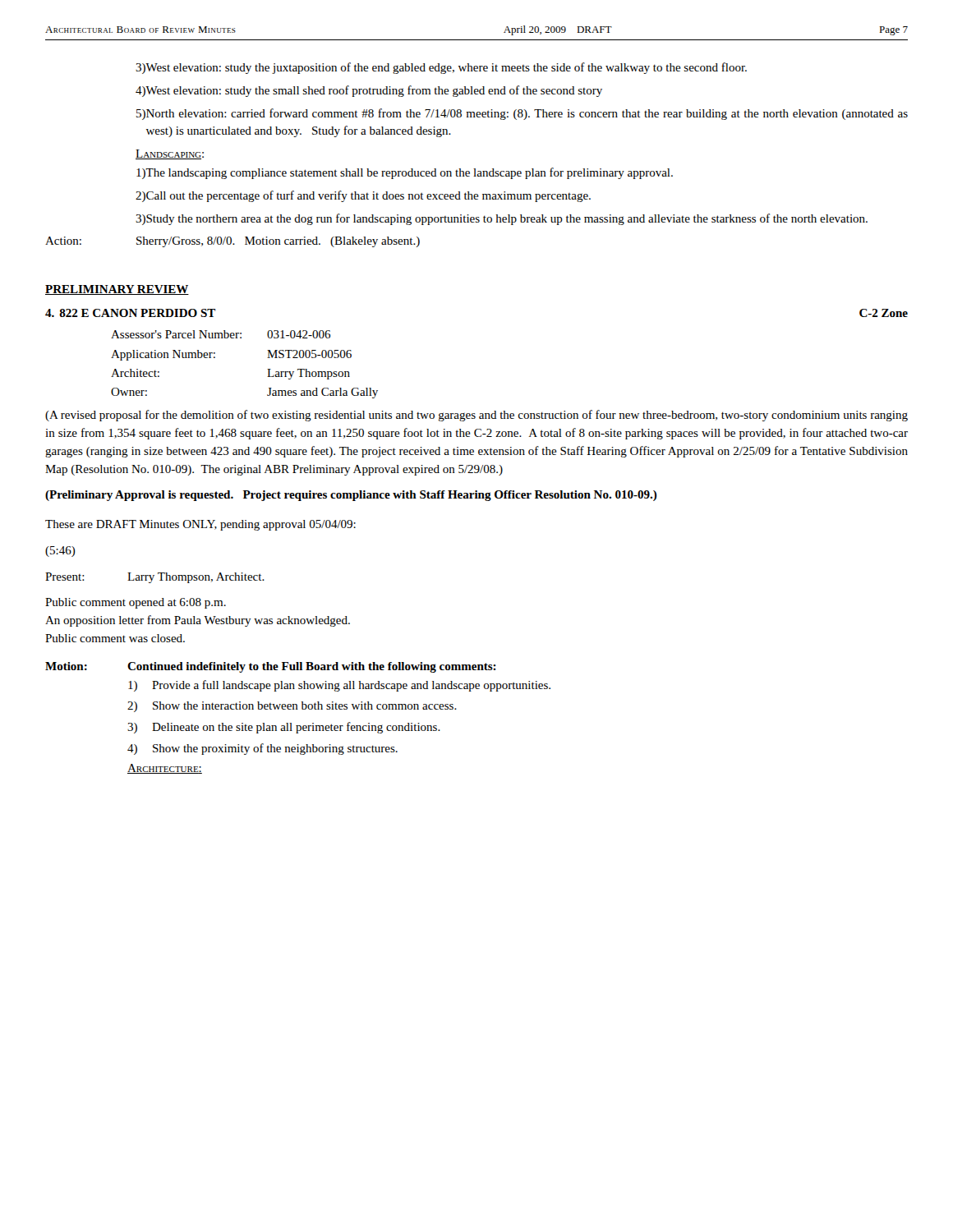Locate the block starting "2) Call out the percentage"

pyautogui.click(x=476, y=196)
